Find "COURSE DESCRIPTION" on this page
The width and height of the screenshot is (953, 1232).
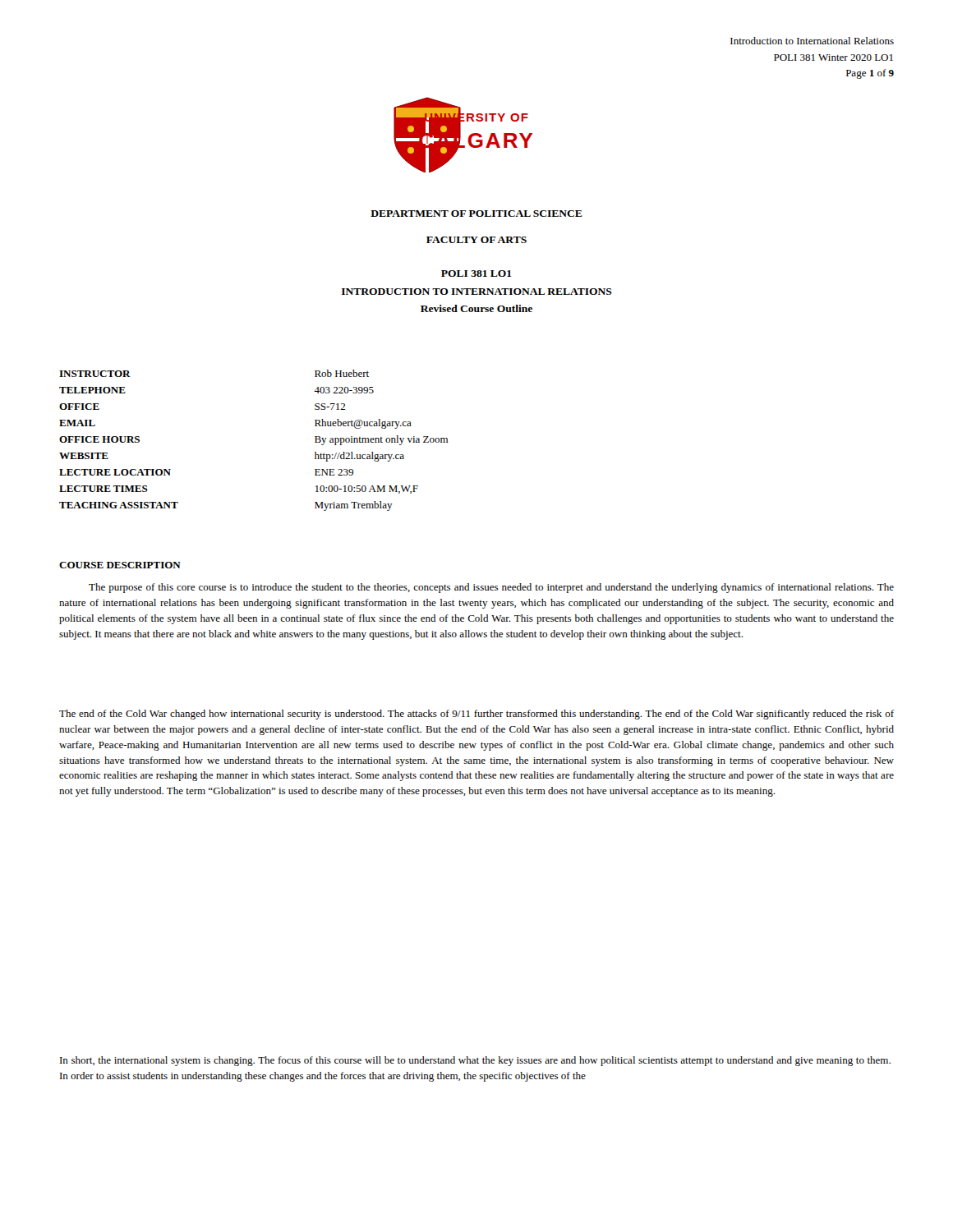120,565
